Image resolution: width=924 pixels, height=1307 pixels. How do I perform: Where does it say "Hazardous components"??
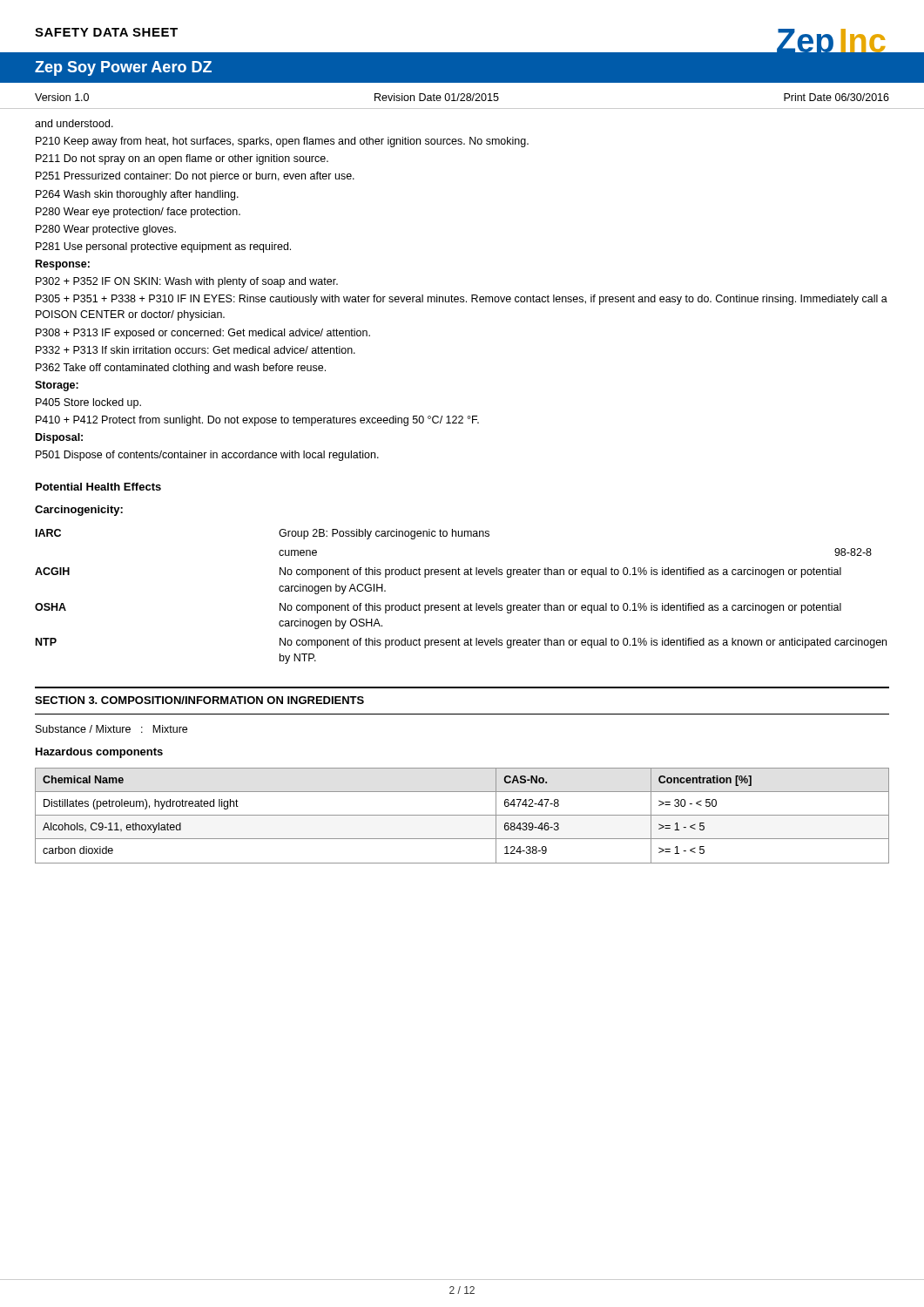coord(99,752)
